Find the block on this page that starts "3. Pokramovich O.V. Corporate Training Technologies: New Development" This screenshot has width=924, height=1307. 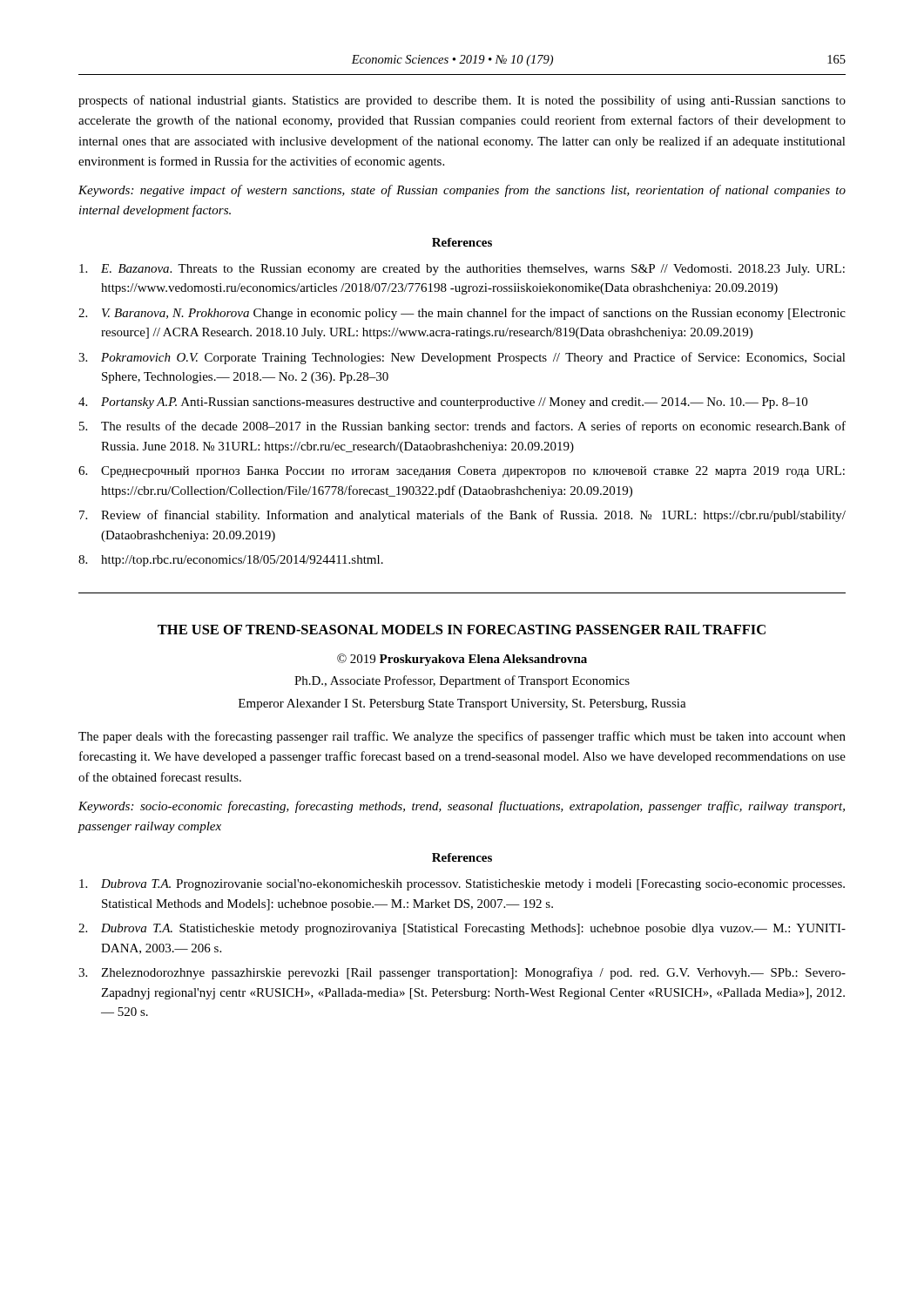(462, 367)
